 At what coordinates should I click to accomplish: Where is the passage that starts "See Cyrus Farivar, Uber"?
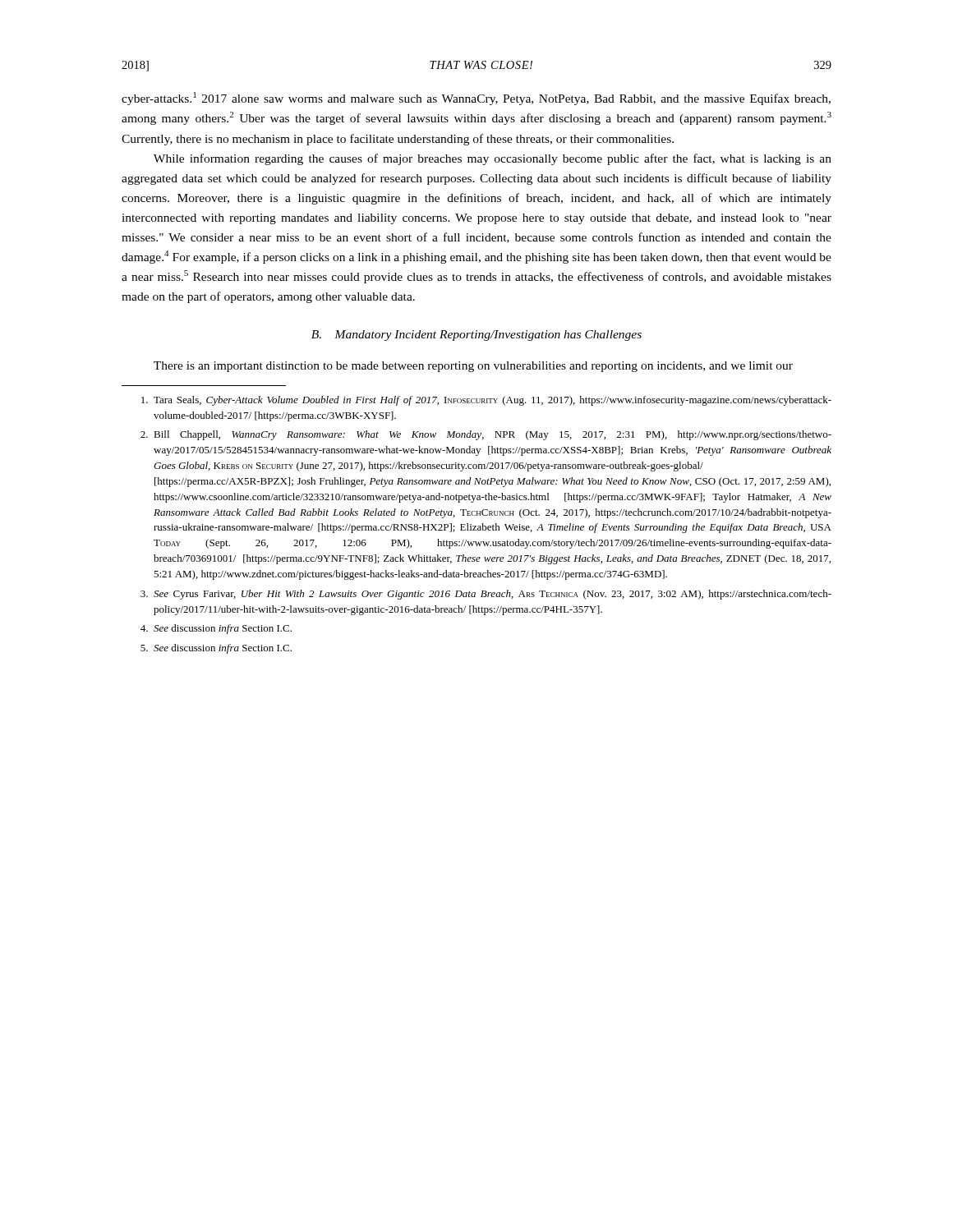click(x=476, y=602)
